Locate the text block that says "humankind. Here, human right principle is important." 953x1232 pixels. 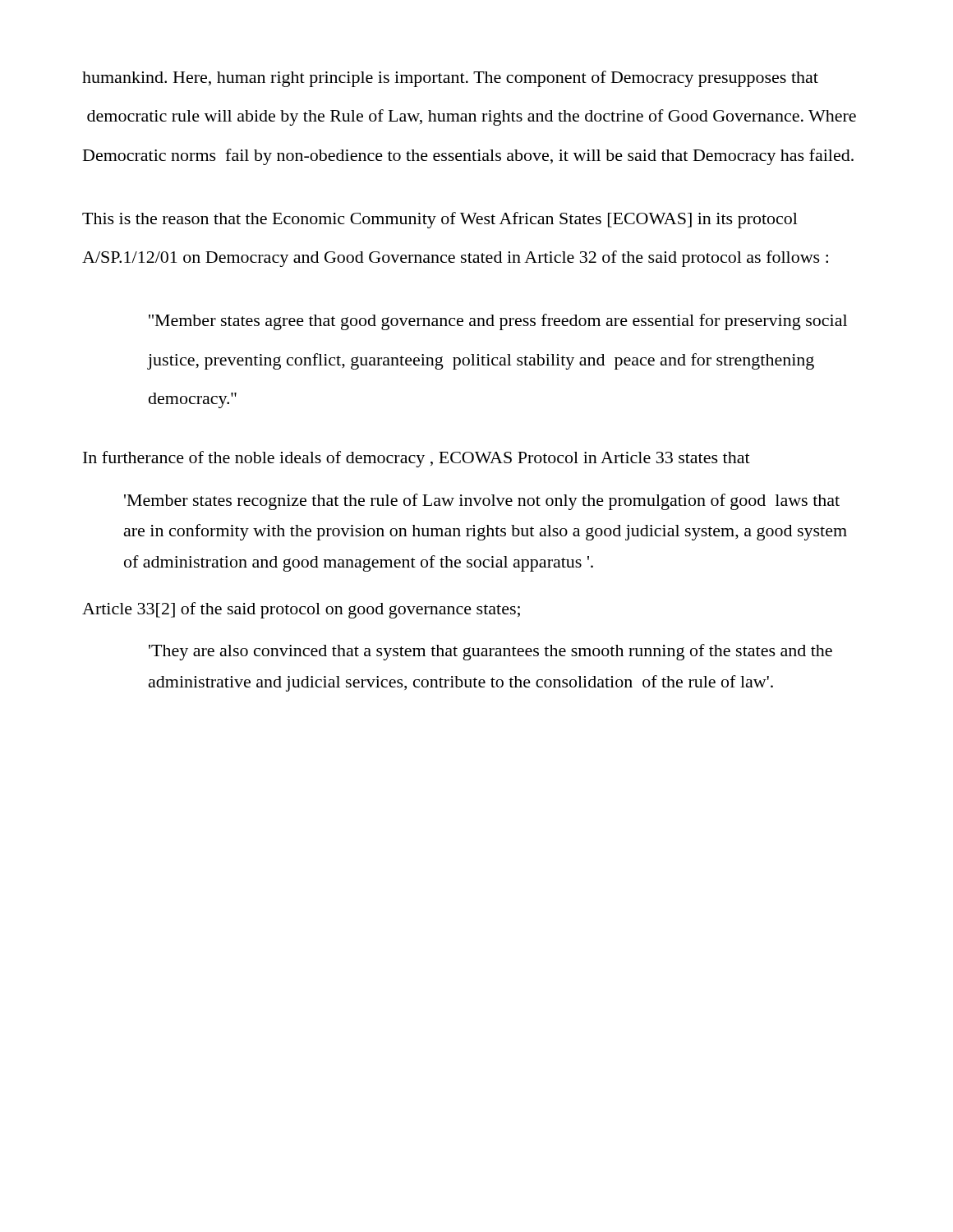point(469,116)
